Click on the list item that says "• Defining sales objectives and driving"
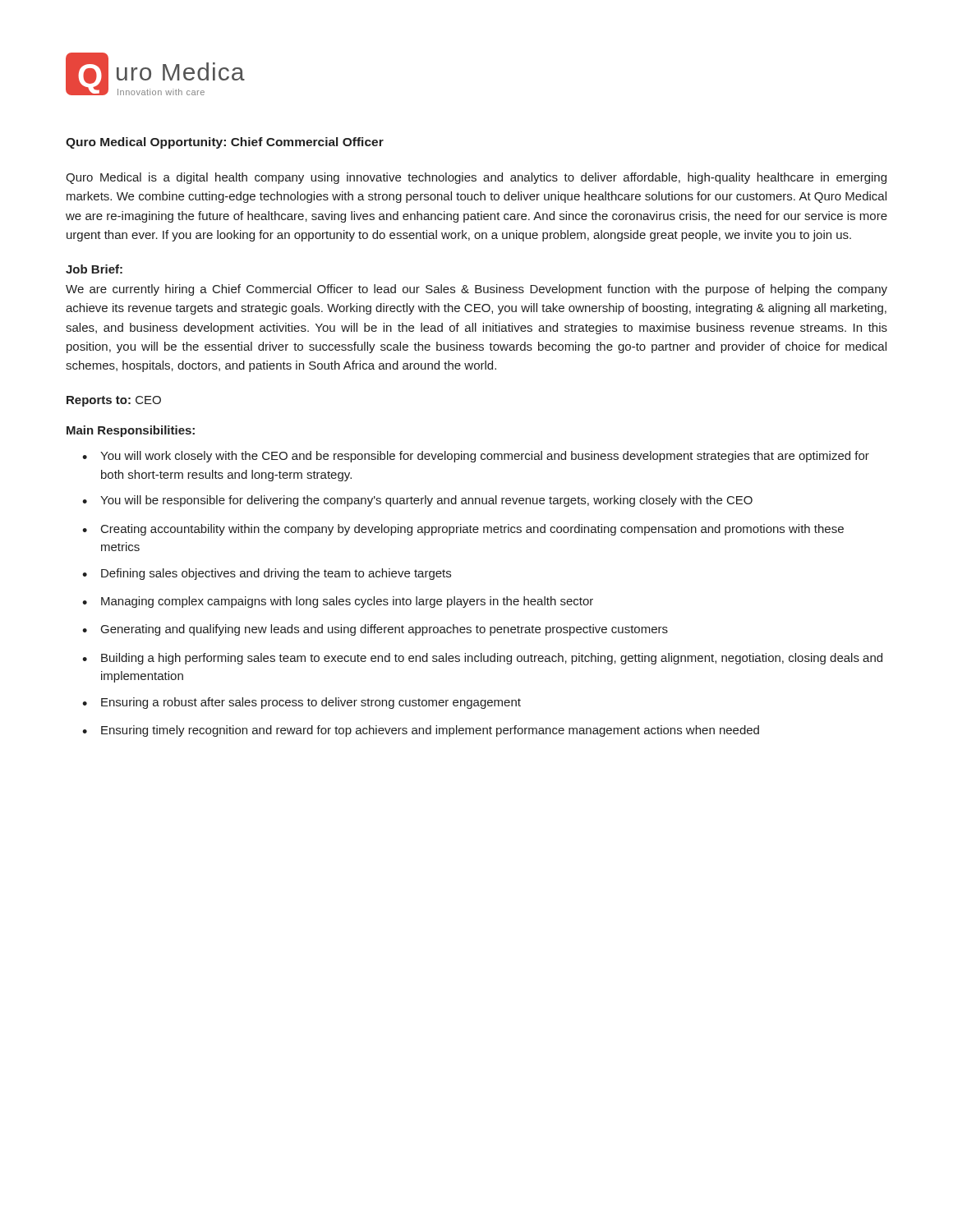 (267, 574)
